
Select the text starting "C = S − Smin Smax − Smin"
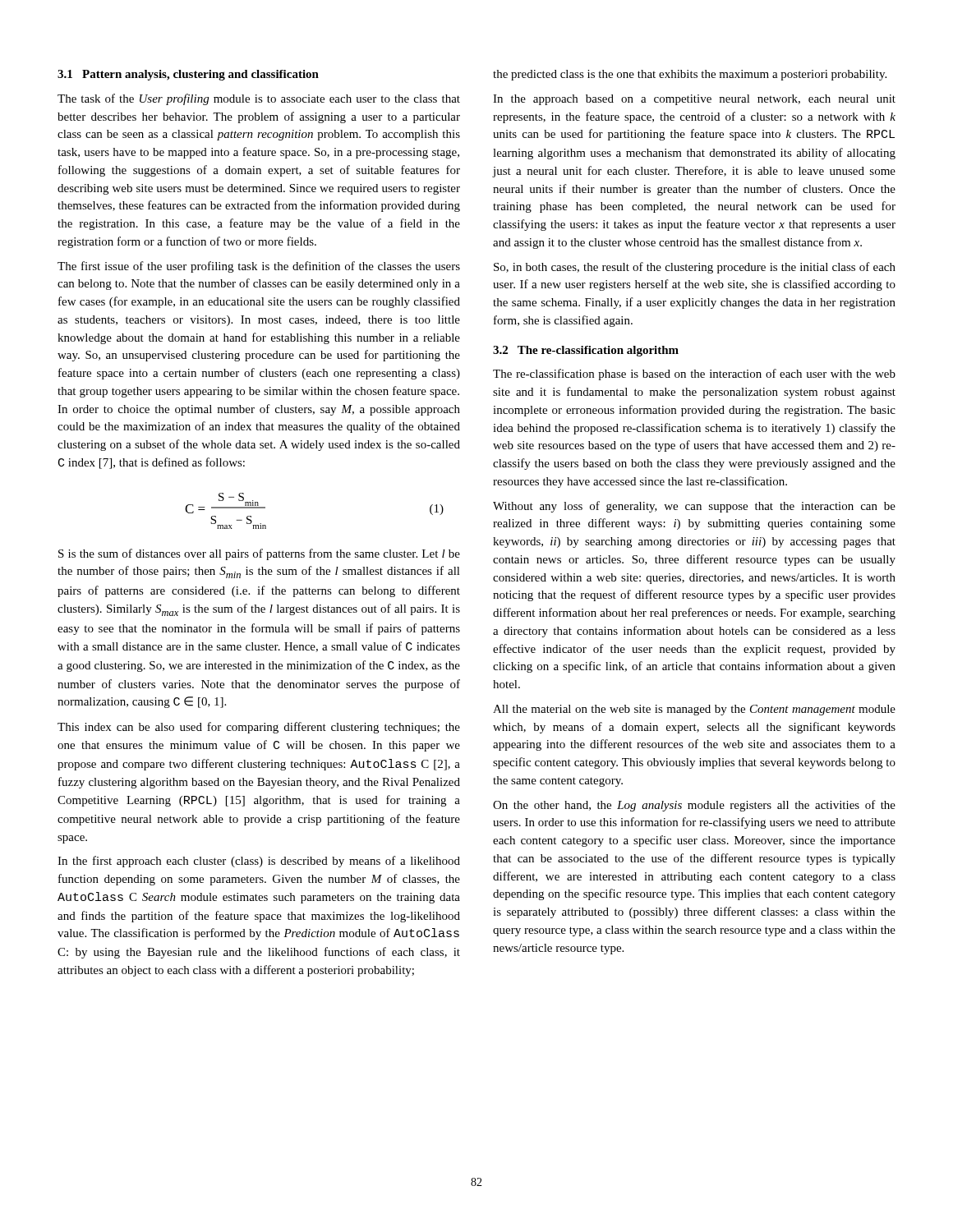pos(238,508)
